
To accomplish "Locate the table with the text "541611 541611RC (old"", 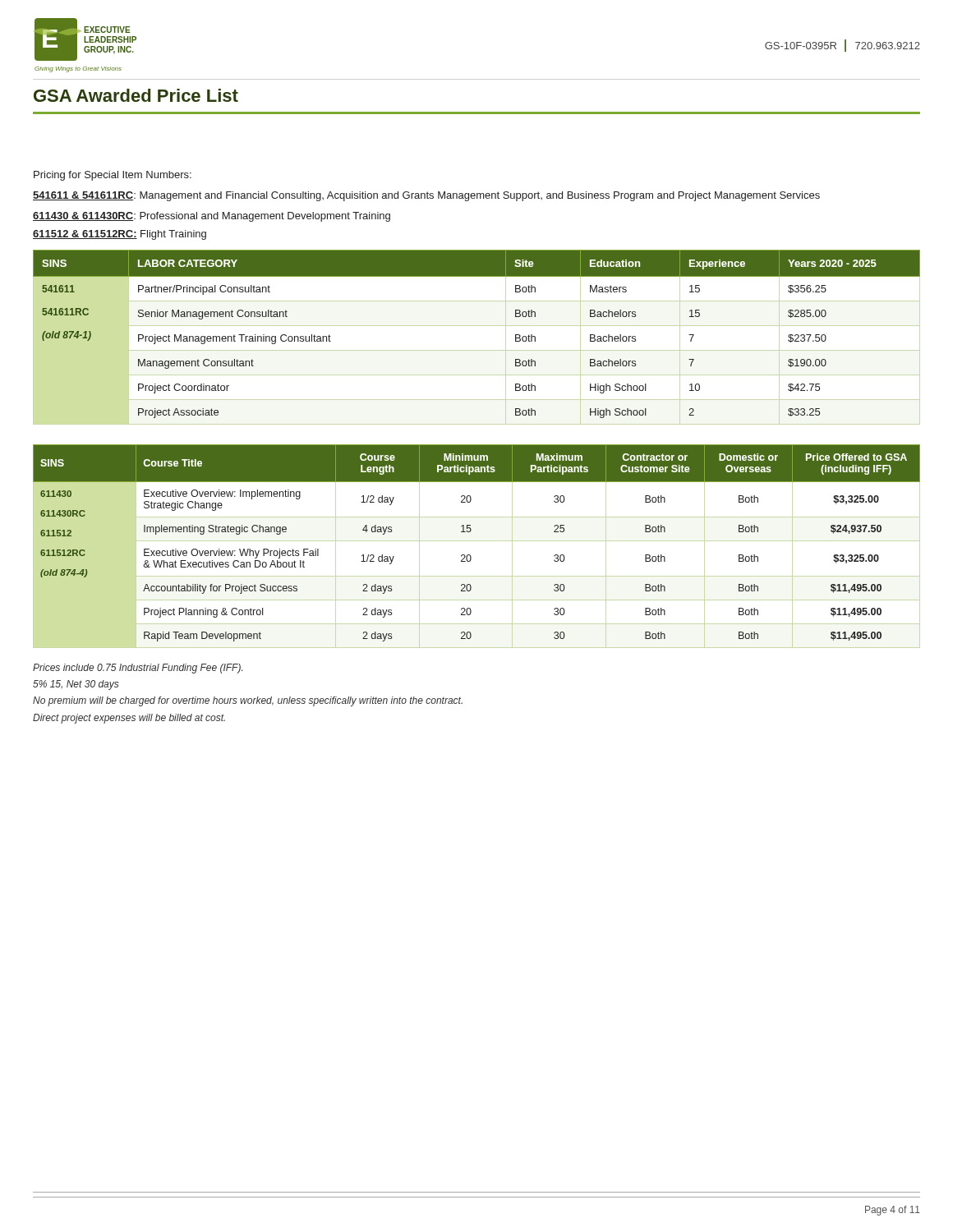I will point(476,337).
